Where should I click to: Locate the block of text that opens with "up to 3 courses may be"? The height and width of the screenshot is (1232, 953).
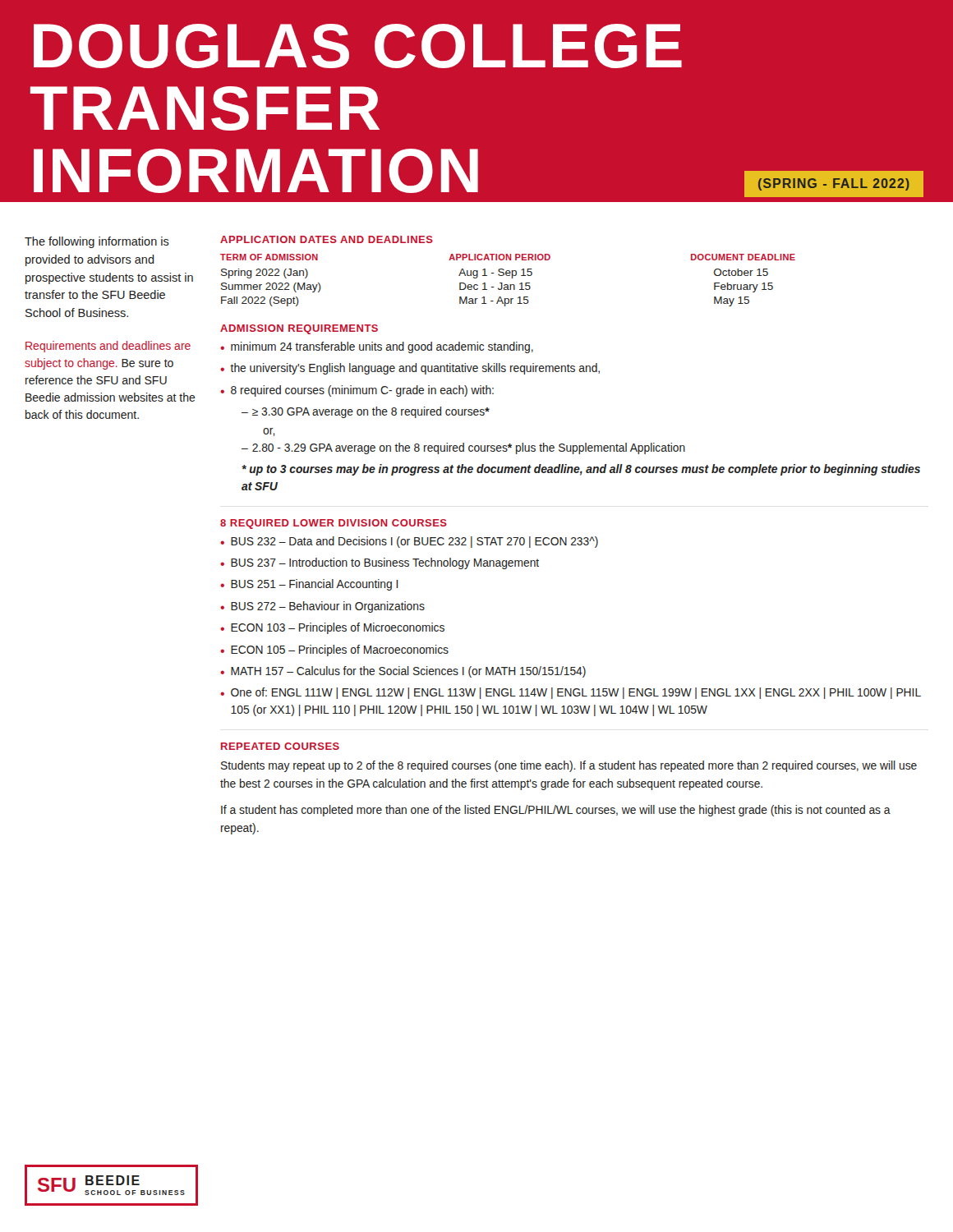[x=581, y=478]
